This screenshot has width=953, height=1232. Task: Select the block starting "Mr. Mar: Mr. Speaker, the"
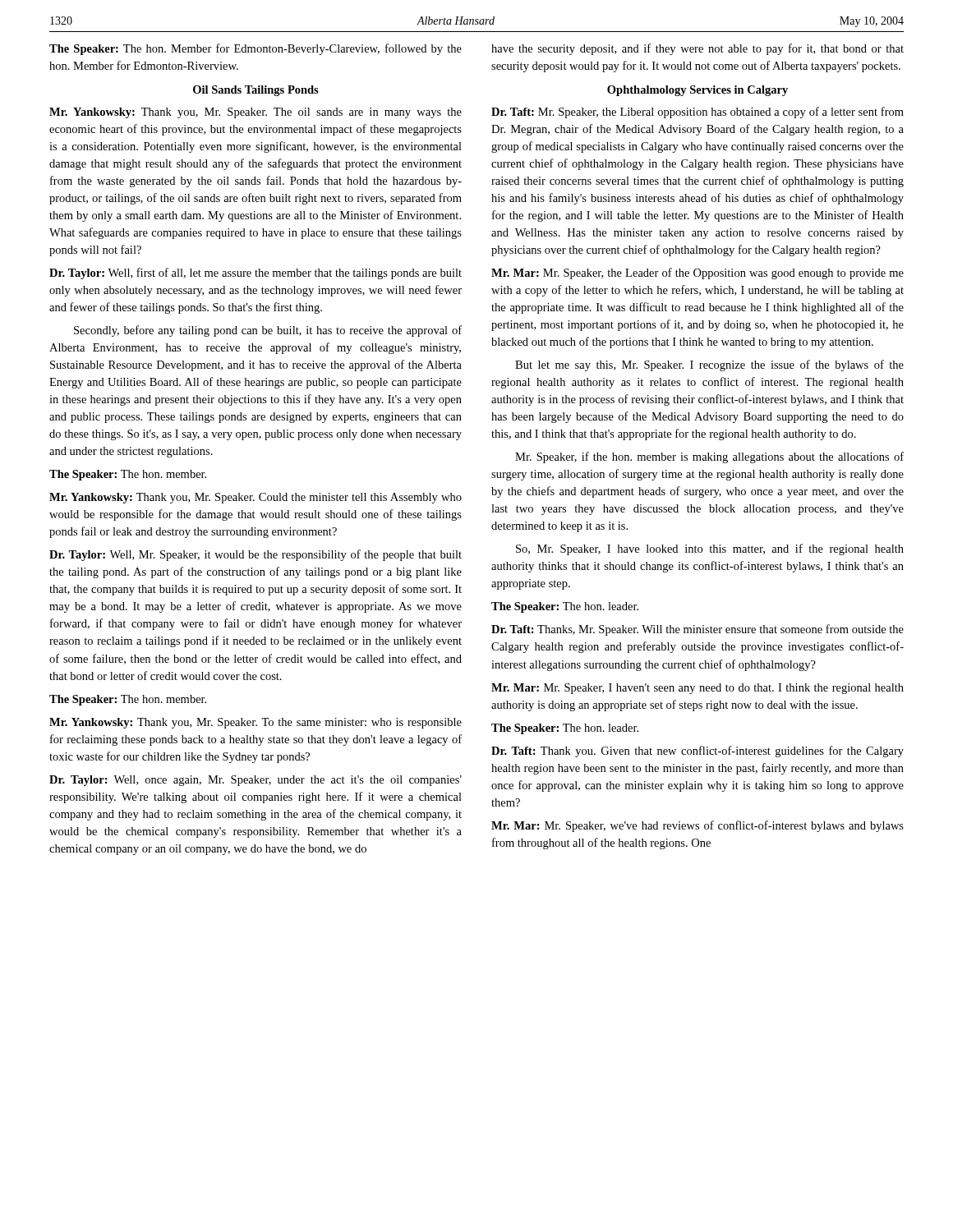click(698, 429)
